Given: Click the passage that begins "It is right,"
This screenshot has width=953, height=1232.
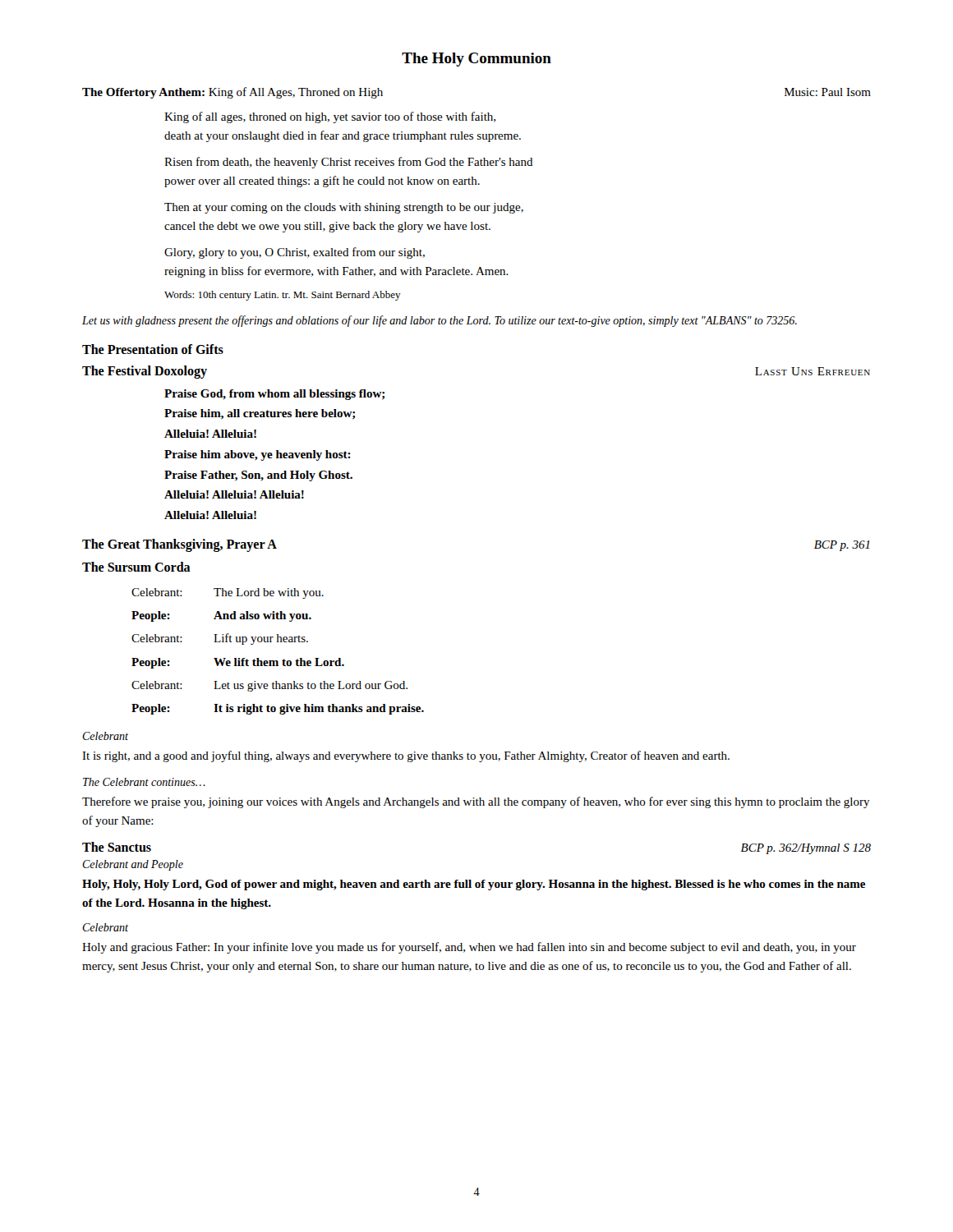Looking at the screenshot, I should 406,756.
